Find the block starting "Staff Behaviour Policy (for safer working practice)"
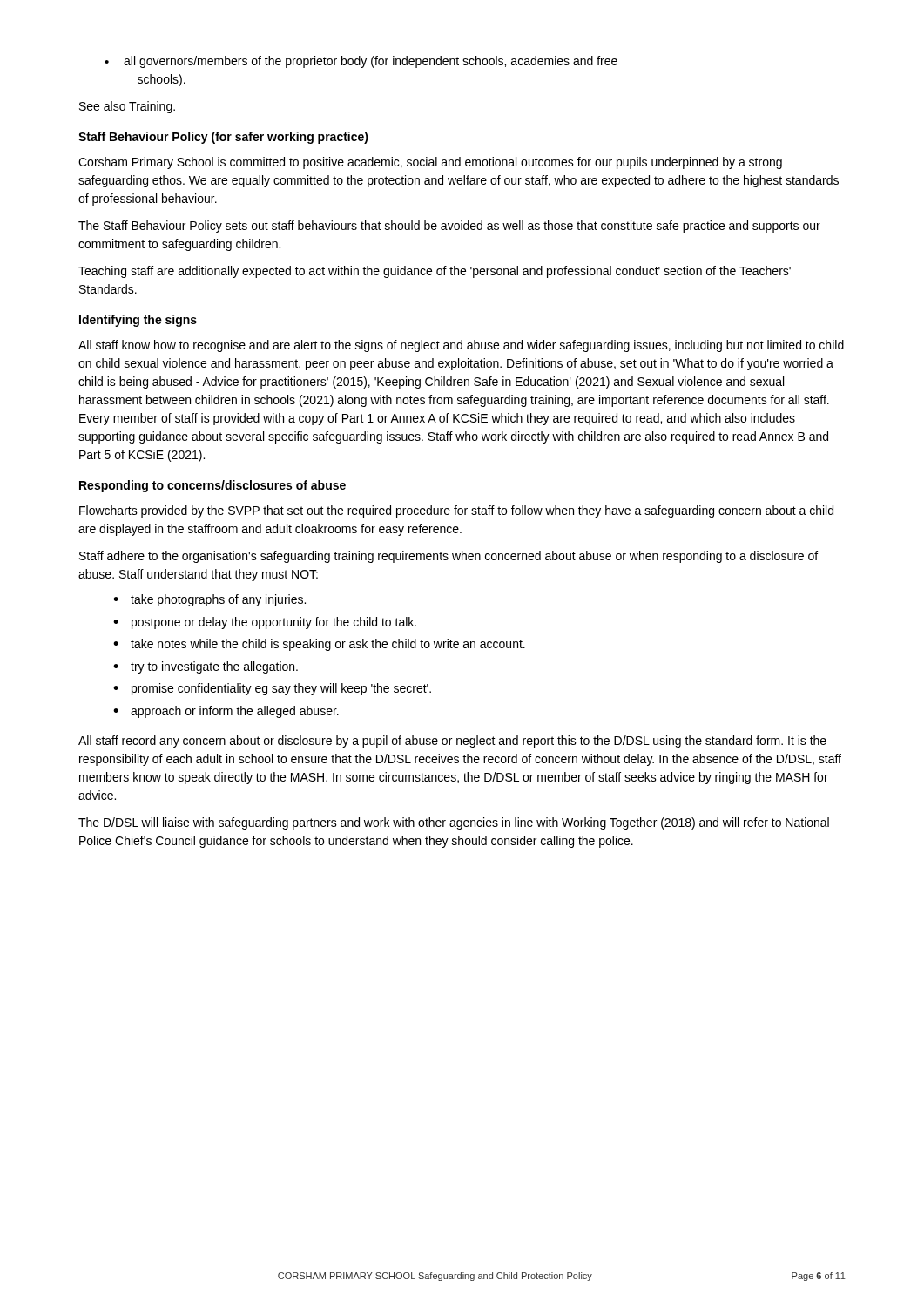 pos(223,137)
